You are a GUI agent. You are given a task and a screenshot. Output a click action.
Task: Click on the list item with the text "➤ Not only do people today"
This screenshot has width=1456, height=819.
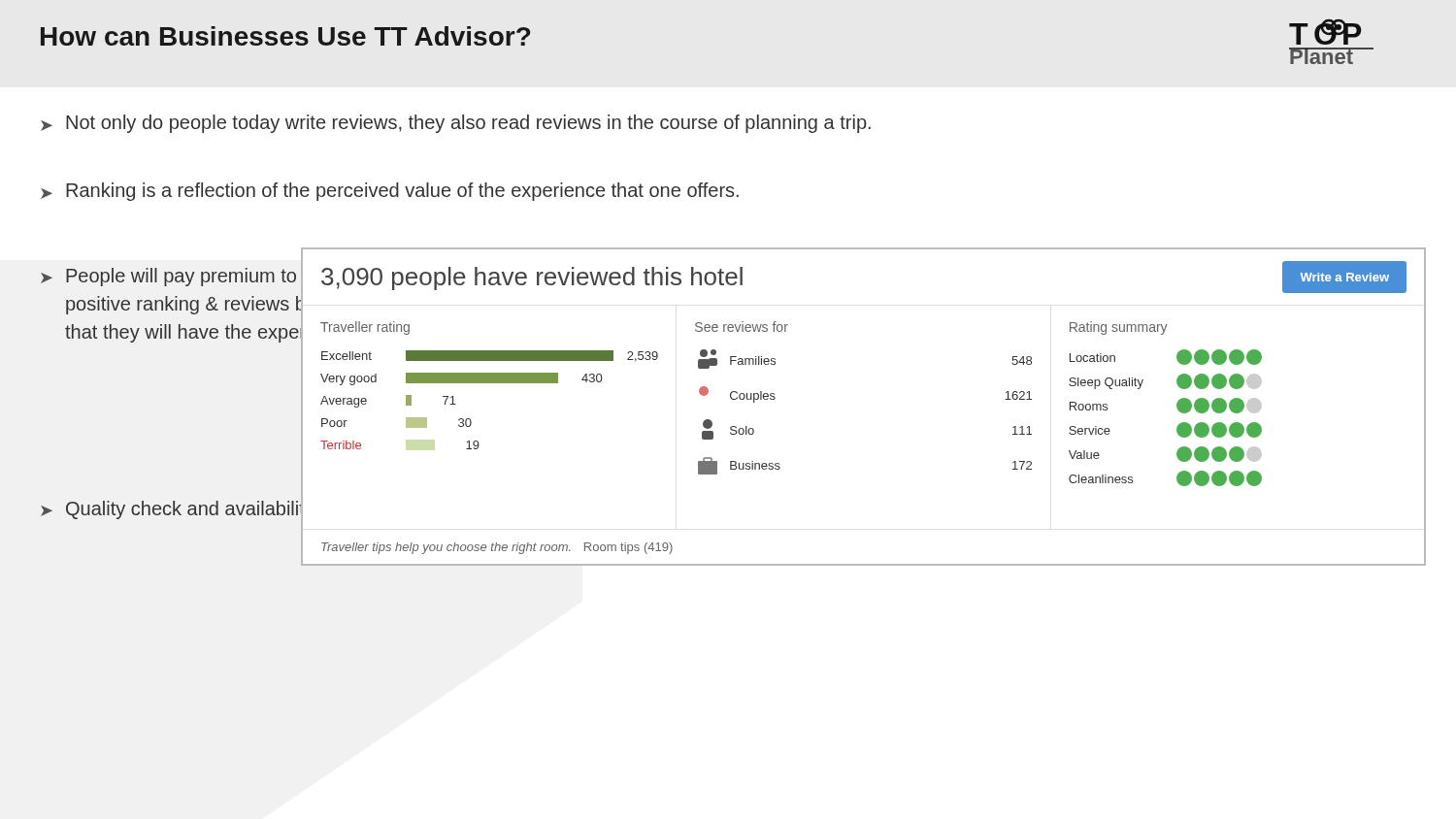pos(456,124)
